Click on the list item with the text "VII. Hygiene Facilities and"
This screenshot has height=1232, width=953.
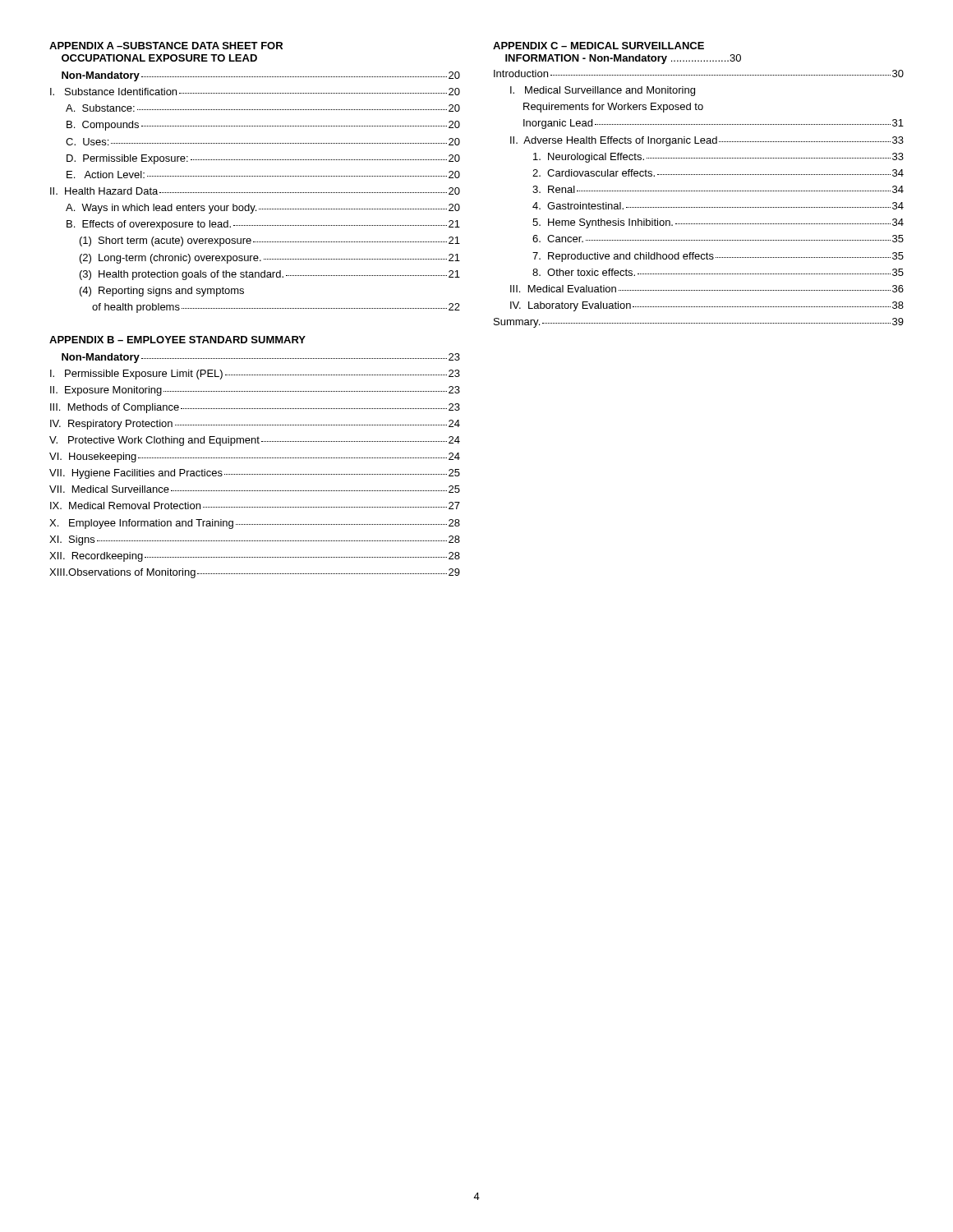[255, 473]
